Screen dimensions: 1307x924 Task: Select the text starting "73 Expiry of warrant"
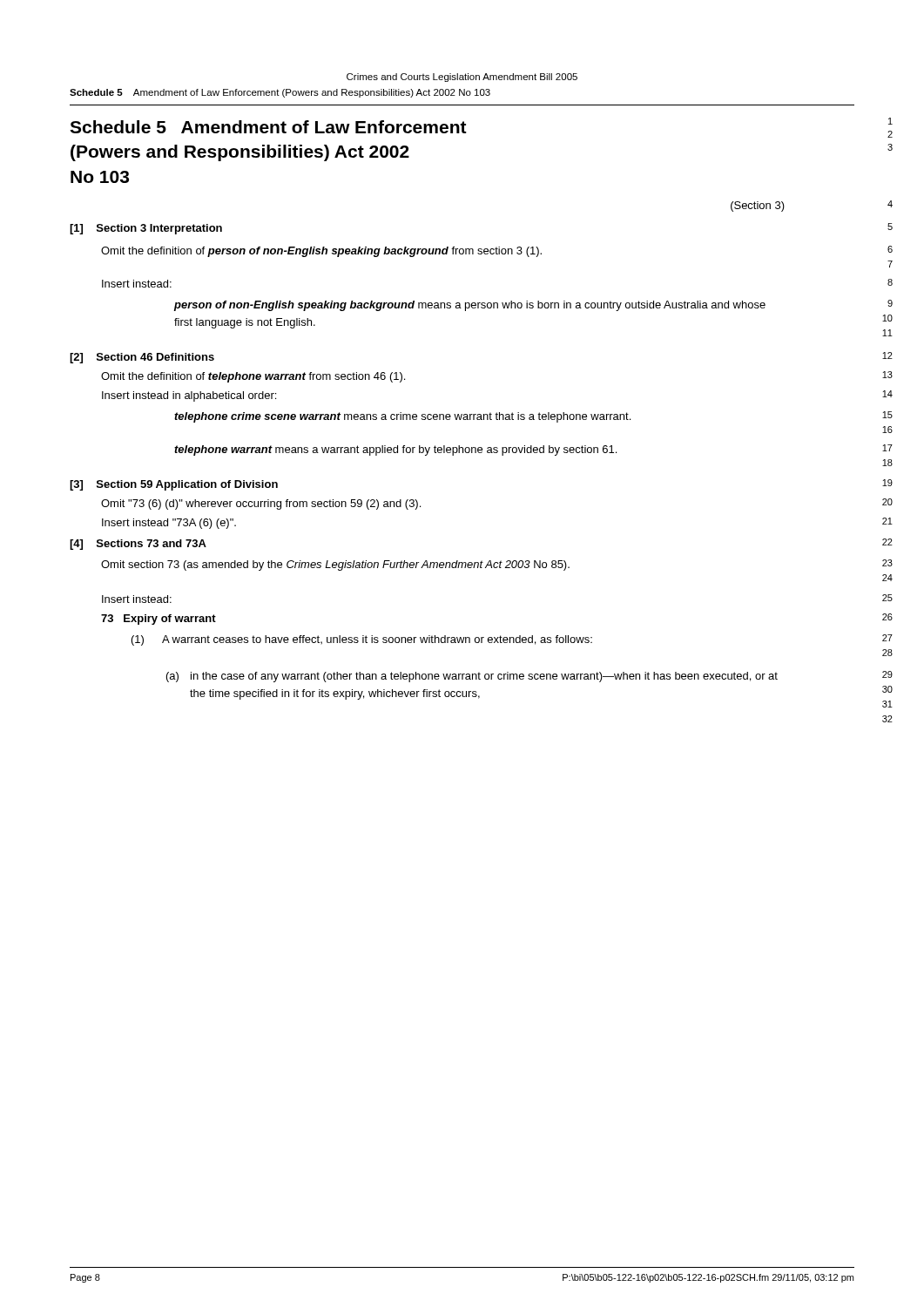tap(158, 618)
